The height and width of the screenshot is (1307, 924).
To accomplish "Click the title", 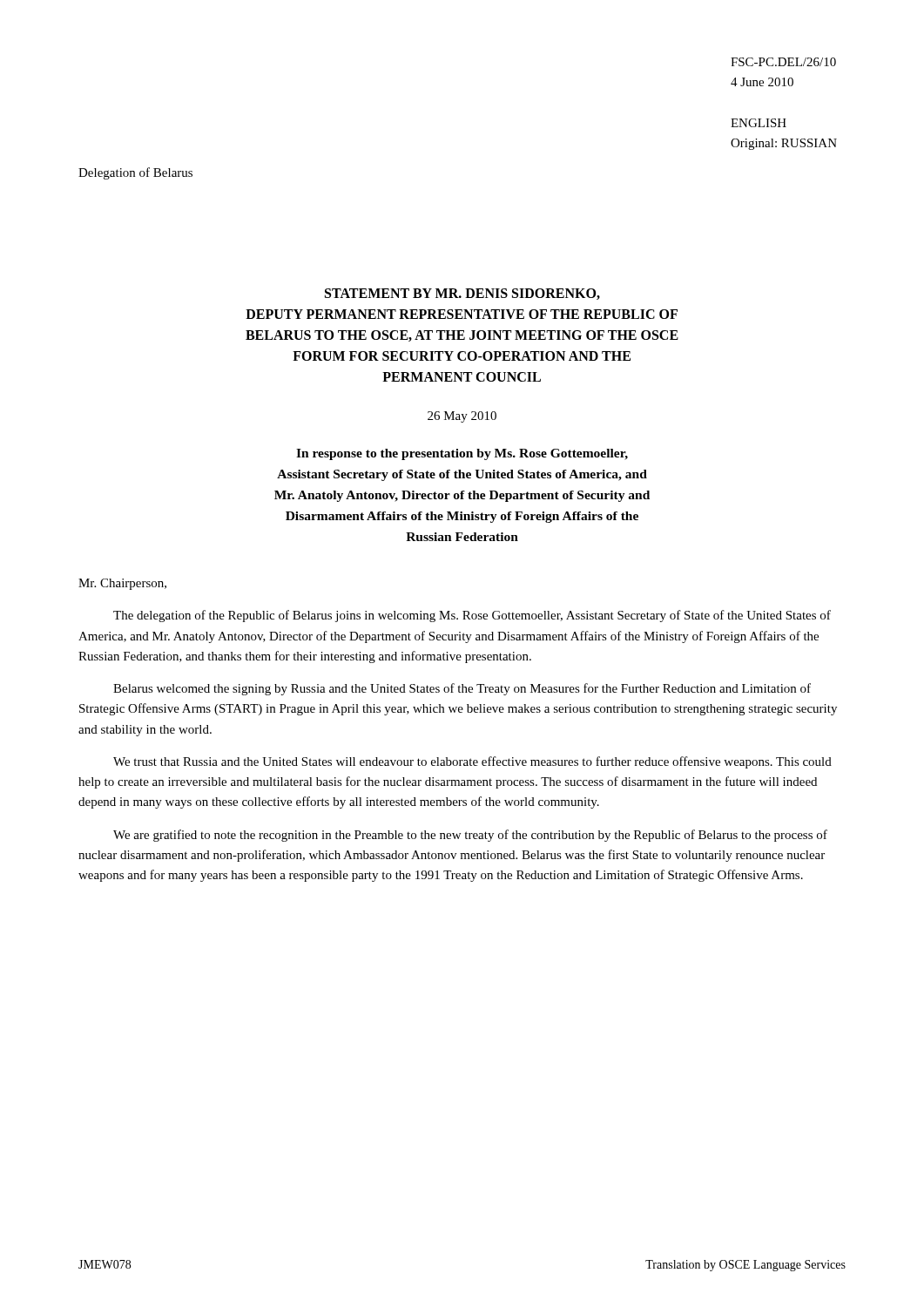I will click(x=462, y=335).
